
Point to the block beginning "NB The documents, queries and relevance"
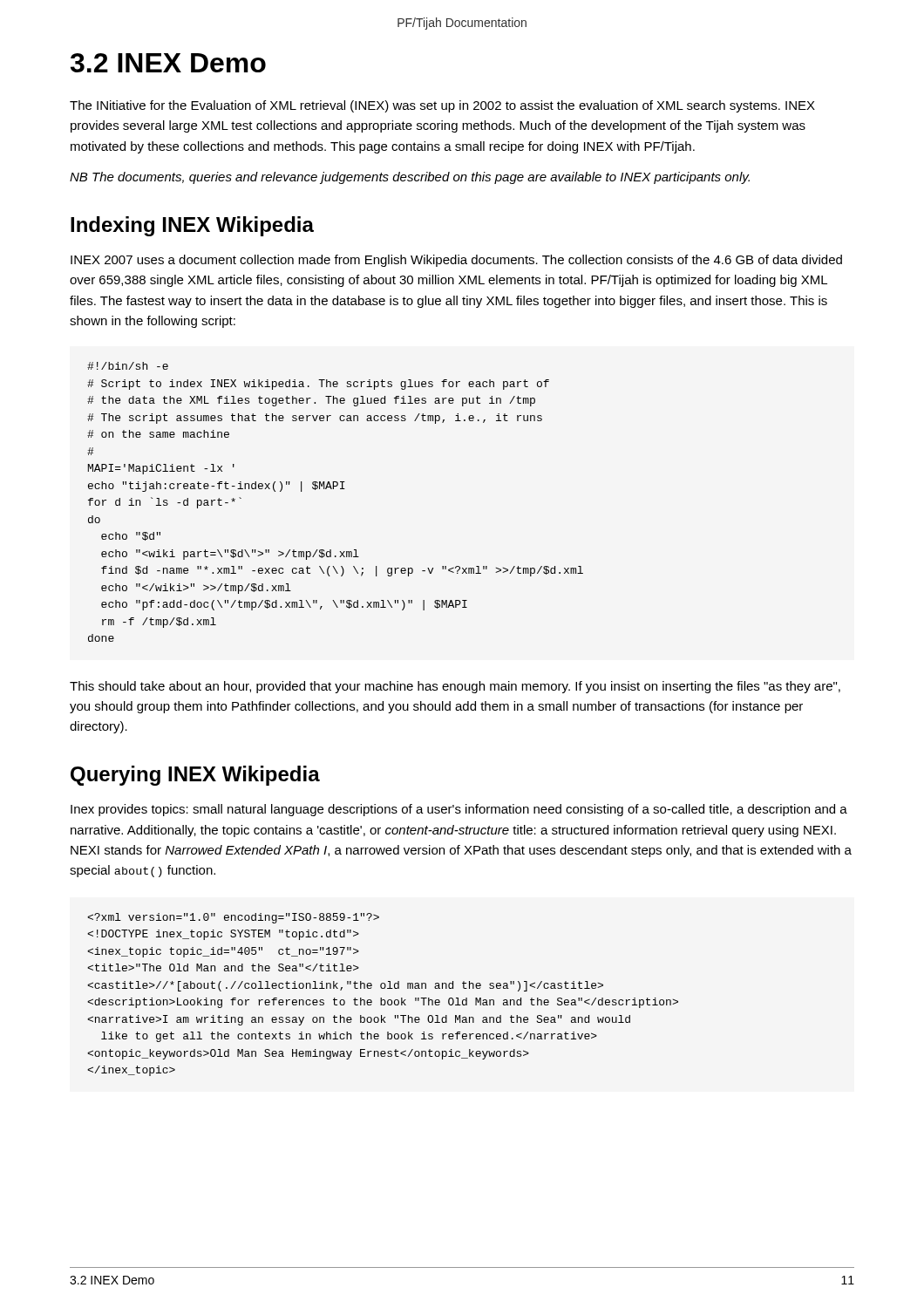(462, 177)
